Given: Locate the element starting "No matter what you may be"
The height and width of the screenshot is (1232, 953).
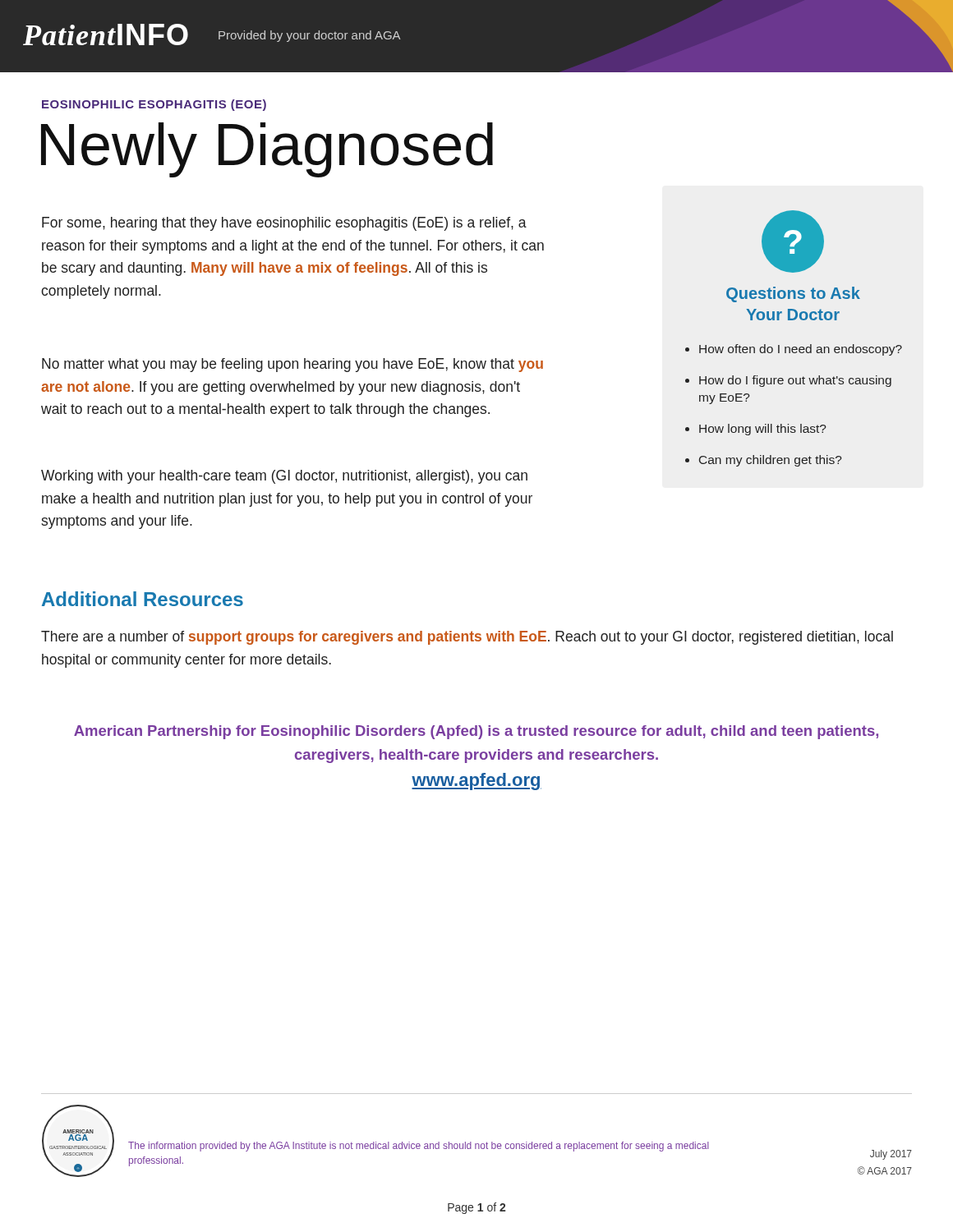Looking at the screenshot, I should (292, 387).
